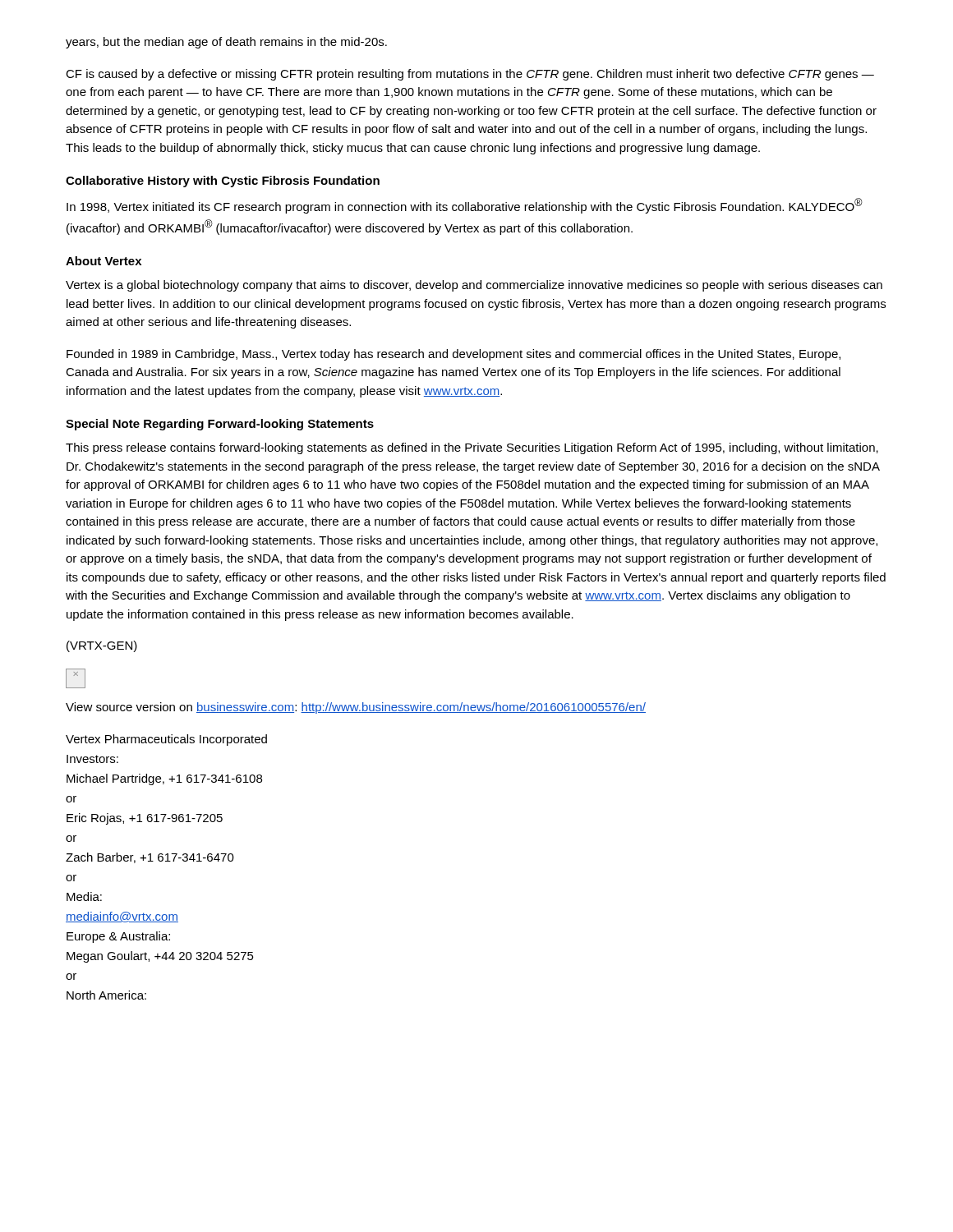Where is the passage that starts "This press release contains forward-looking"?
953x1232 pixels.
(x=476, y=530)
